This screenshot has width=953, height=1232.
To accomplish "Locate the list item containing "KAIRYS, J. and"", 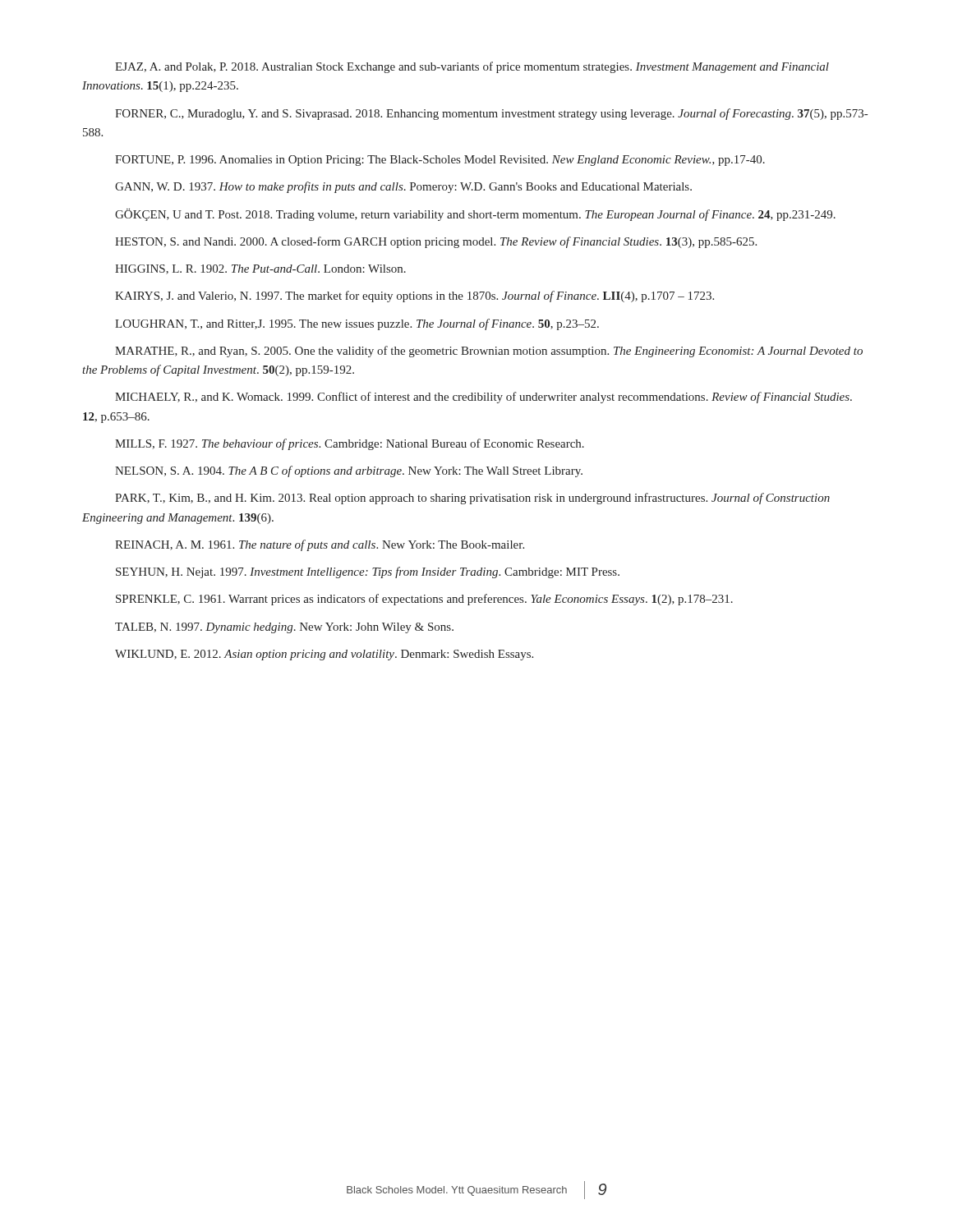I will tap(415, 296).
